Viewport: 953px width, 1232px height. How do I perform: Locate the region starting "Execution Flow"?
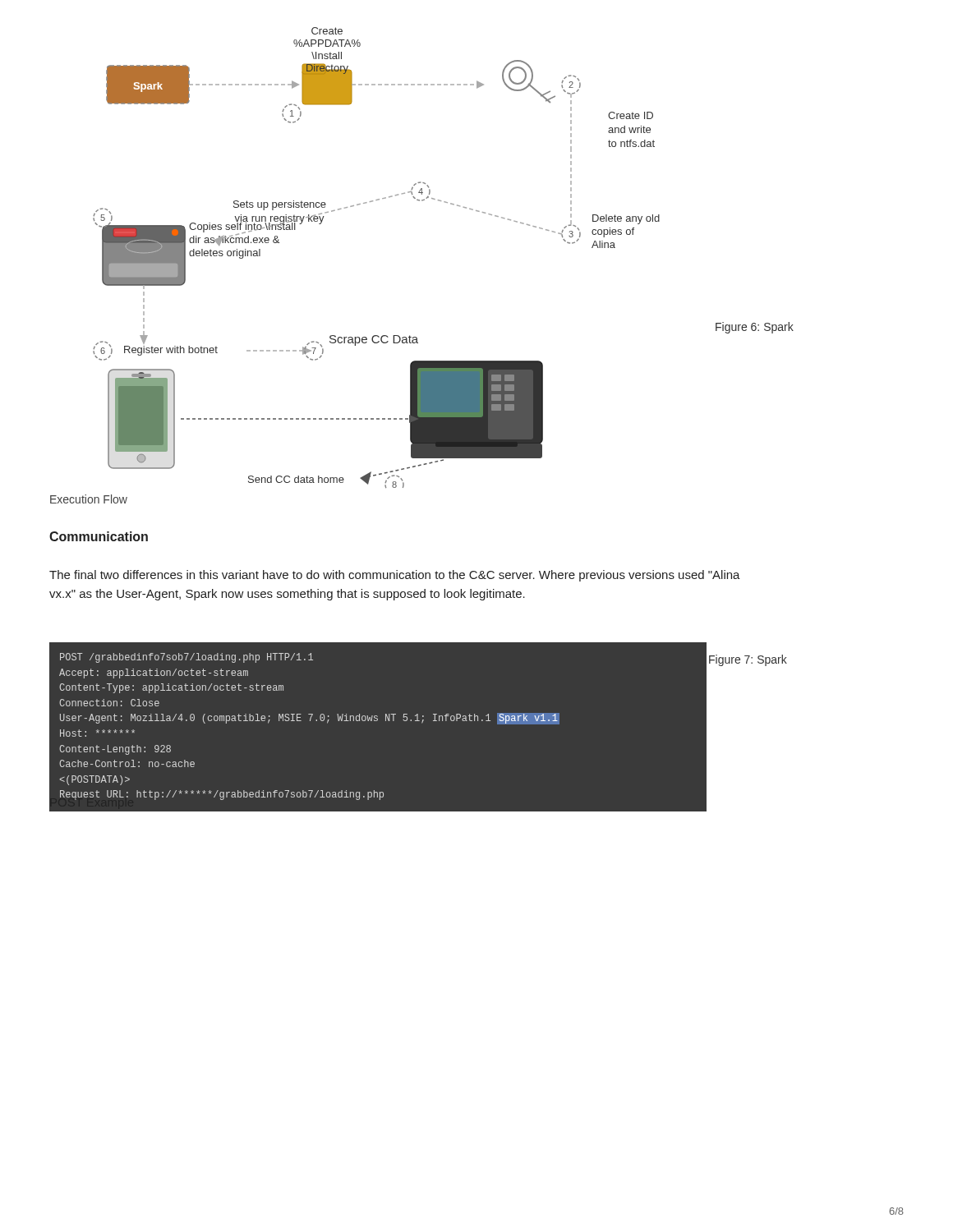88,499
